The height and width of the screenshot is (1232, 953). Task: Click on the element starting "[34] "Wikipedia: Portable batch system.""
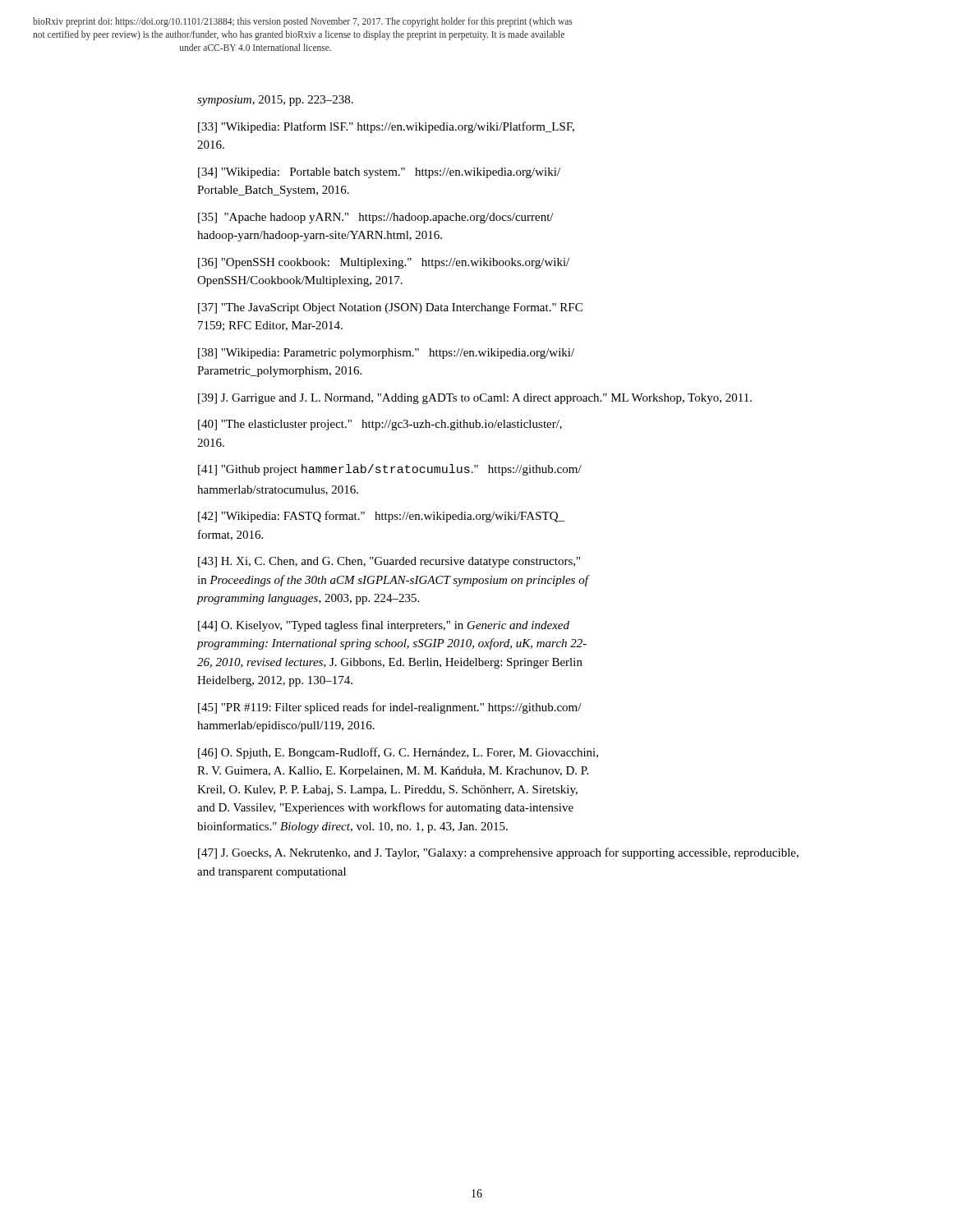click(x=379, y=180)
